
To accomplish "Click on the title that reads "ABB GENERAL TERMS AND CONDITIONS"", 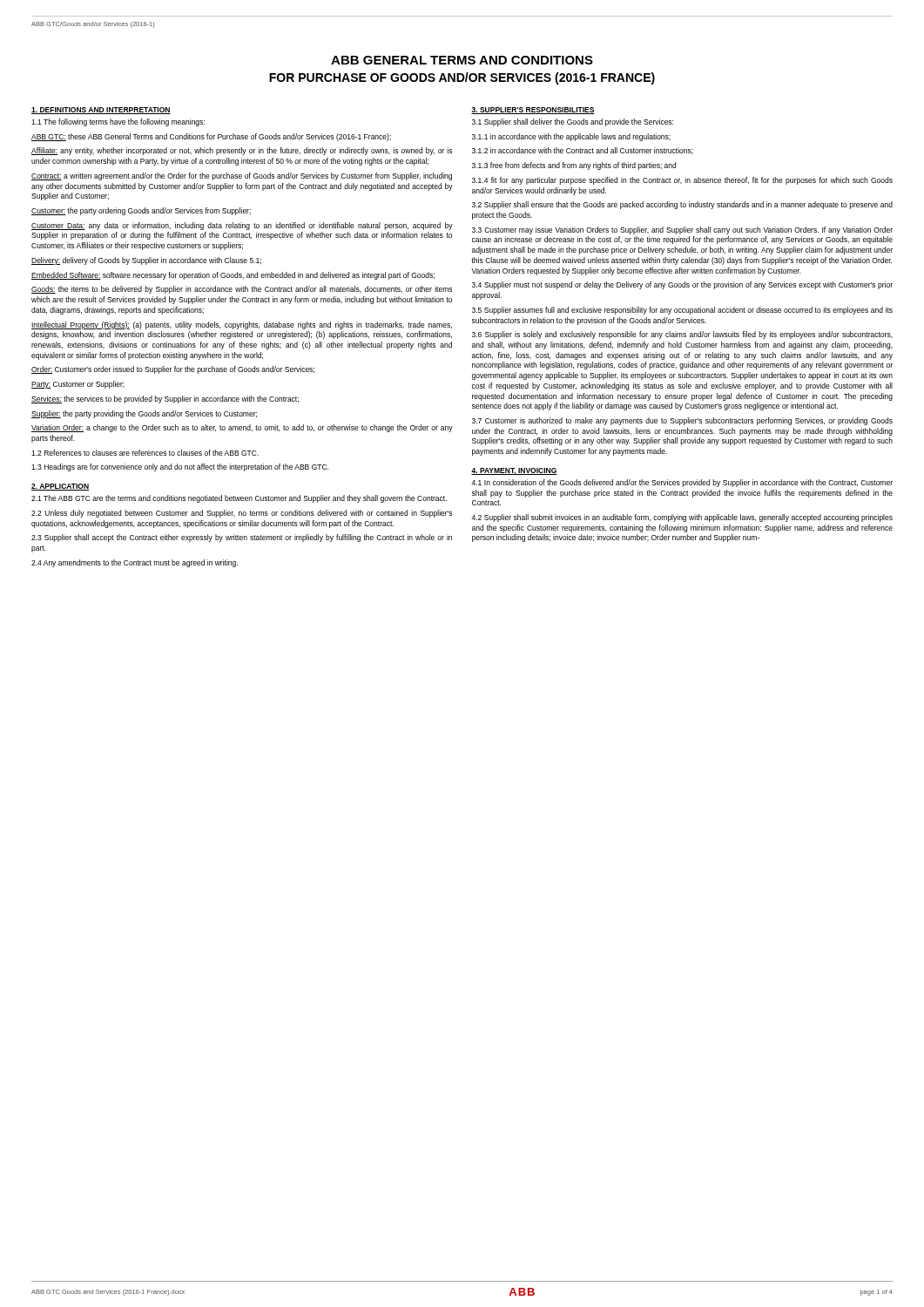I will 462,60.
